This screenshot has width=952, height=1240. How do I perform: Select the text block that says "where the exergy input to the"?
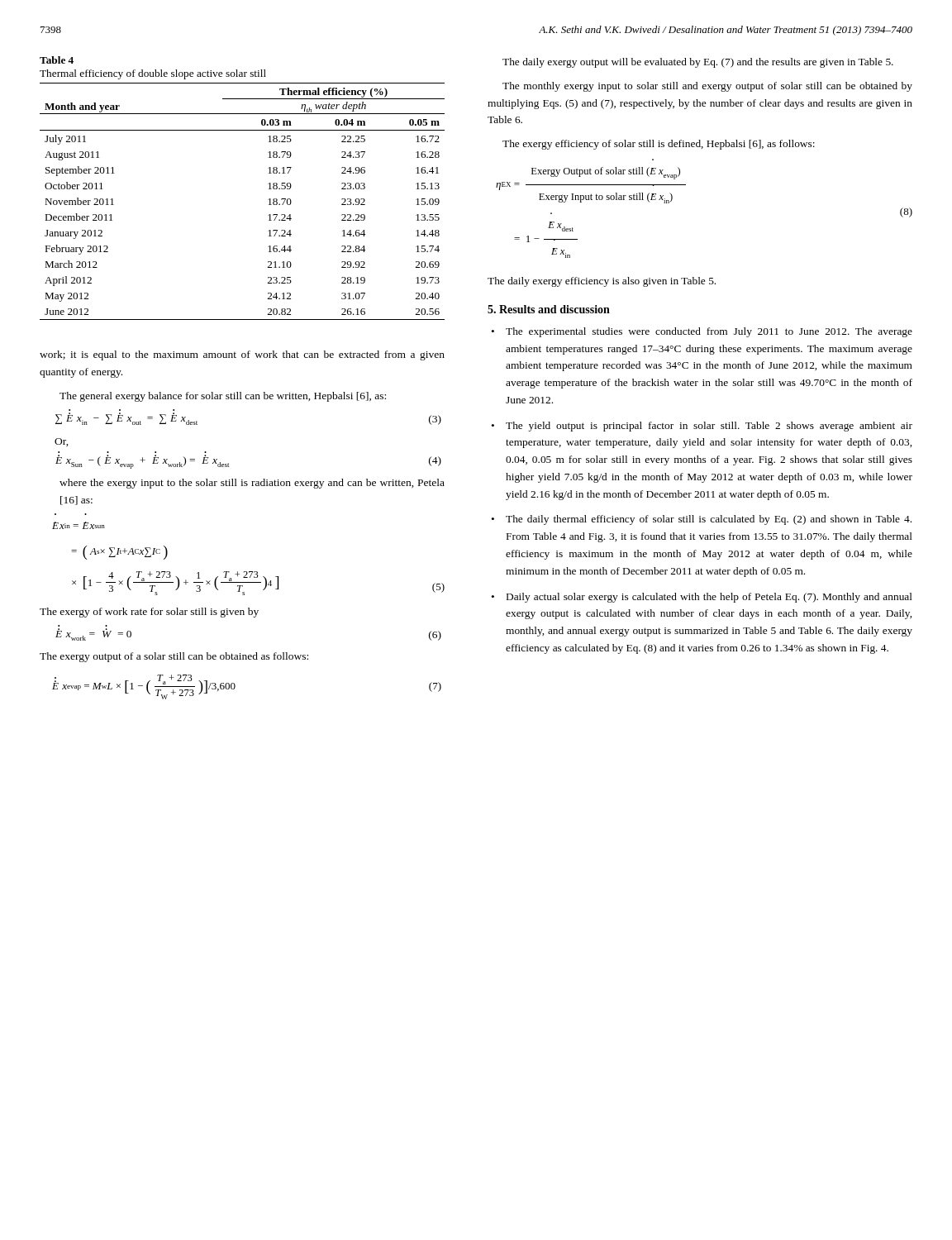252,492
